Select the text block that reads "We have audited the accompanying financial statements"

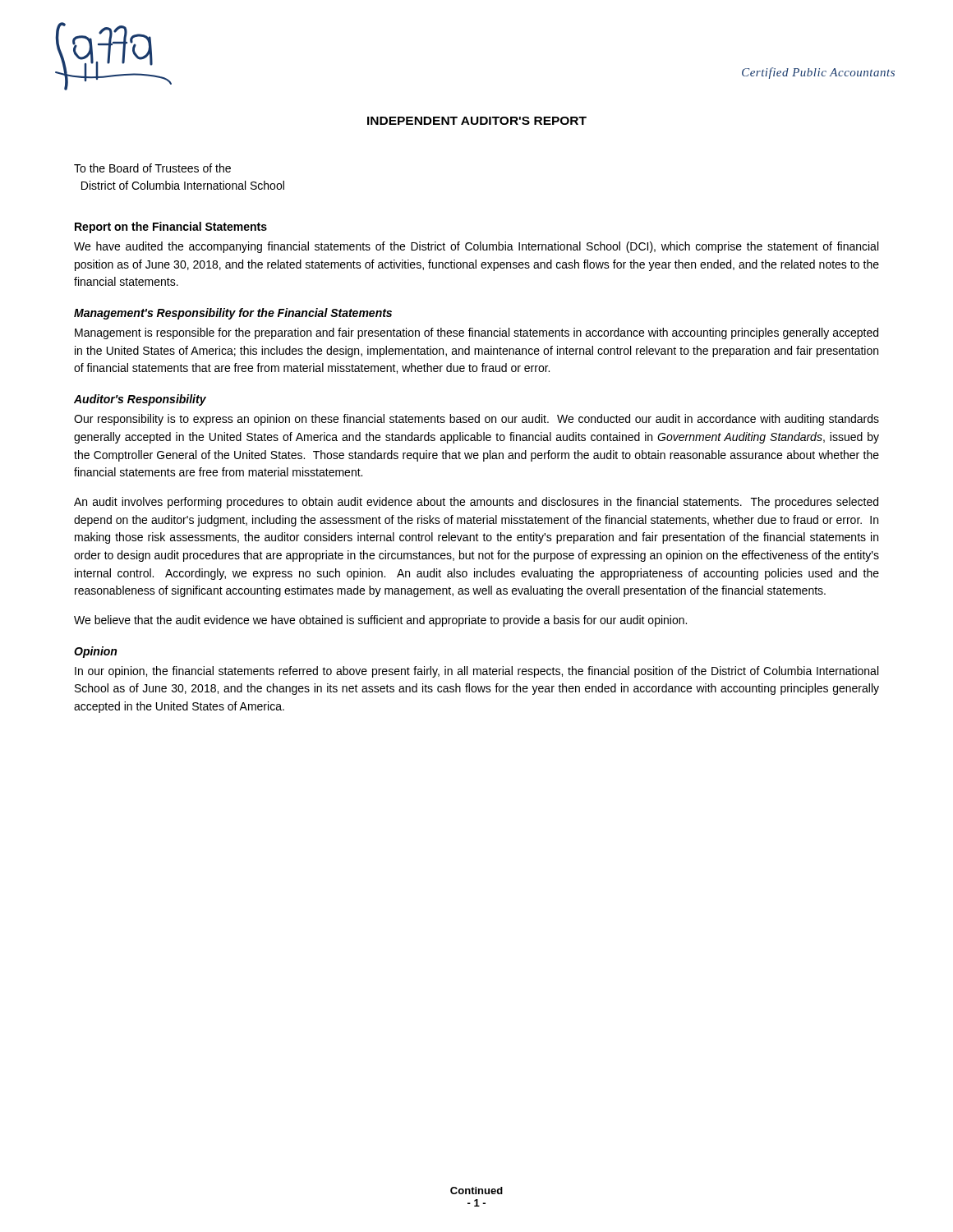(476, 264)
